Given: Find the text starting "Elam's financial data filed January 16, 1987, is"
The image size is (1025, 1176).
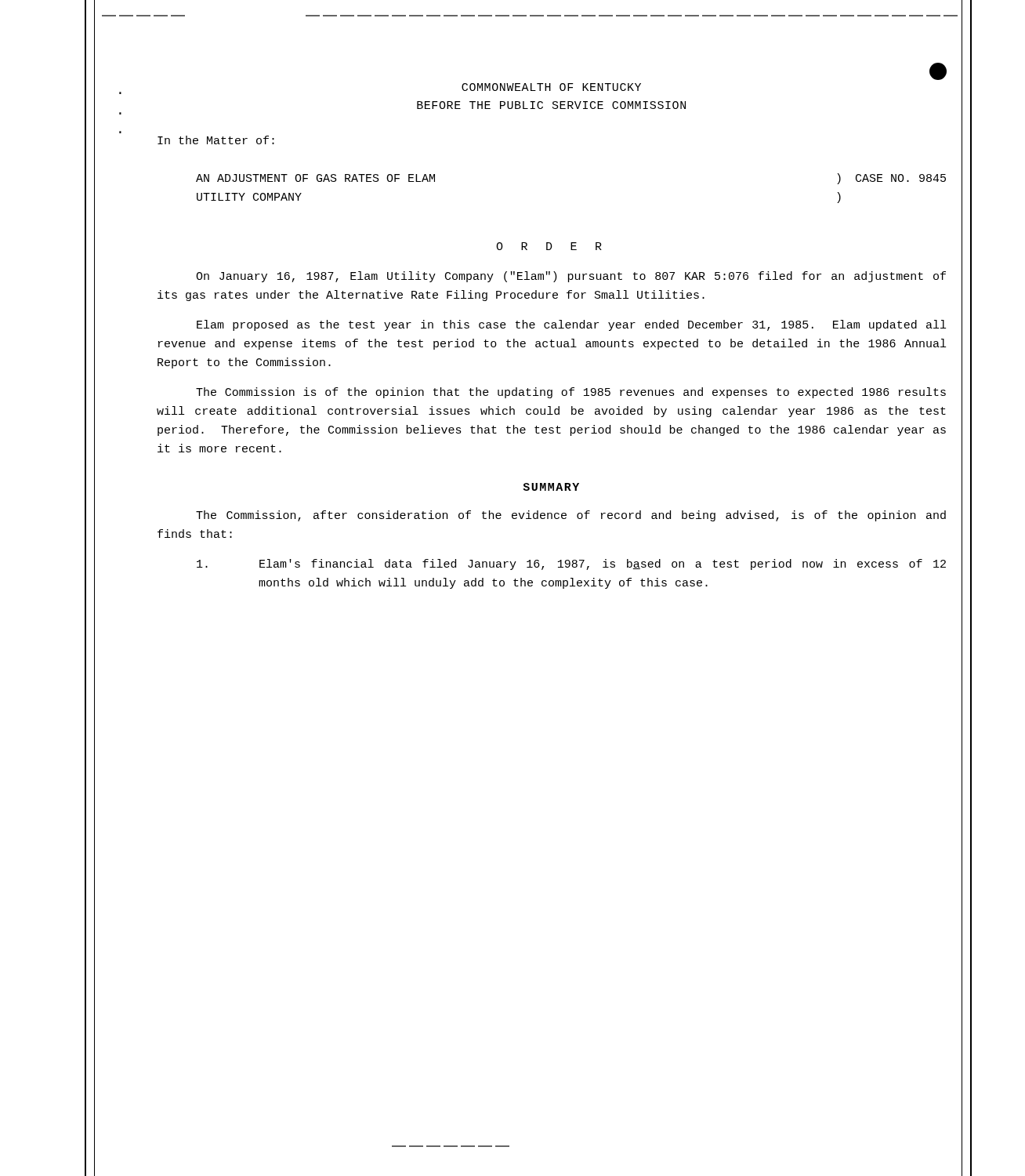Looking at the screenshot, I should point(552,575).
